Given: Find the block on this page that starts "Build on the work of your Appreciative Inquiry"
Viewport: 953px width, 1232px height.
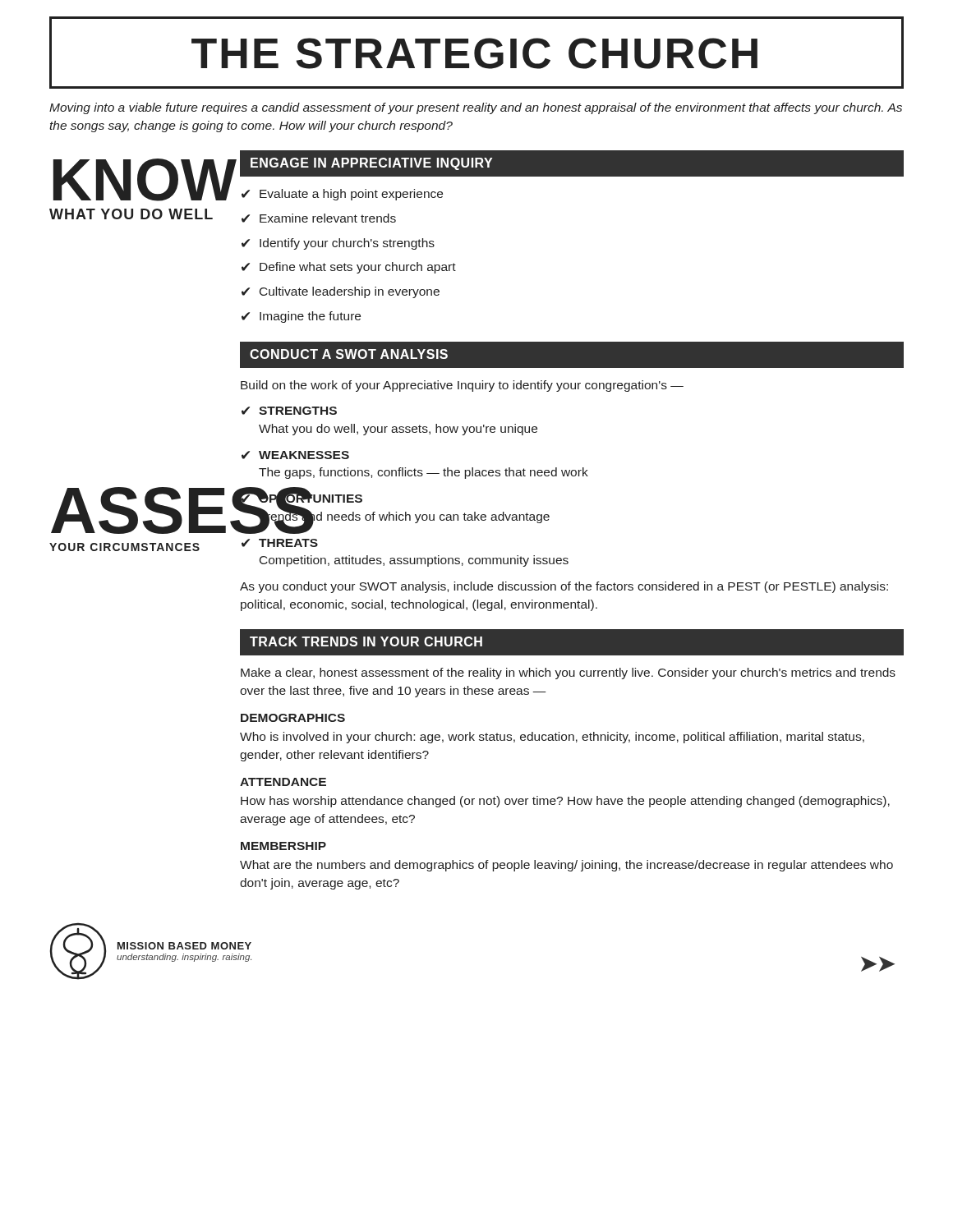Looking at the screenshot, I should (x=462, y=385).
